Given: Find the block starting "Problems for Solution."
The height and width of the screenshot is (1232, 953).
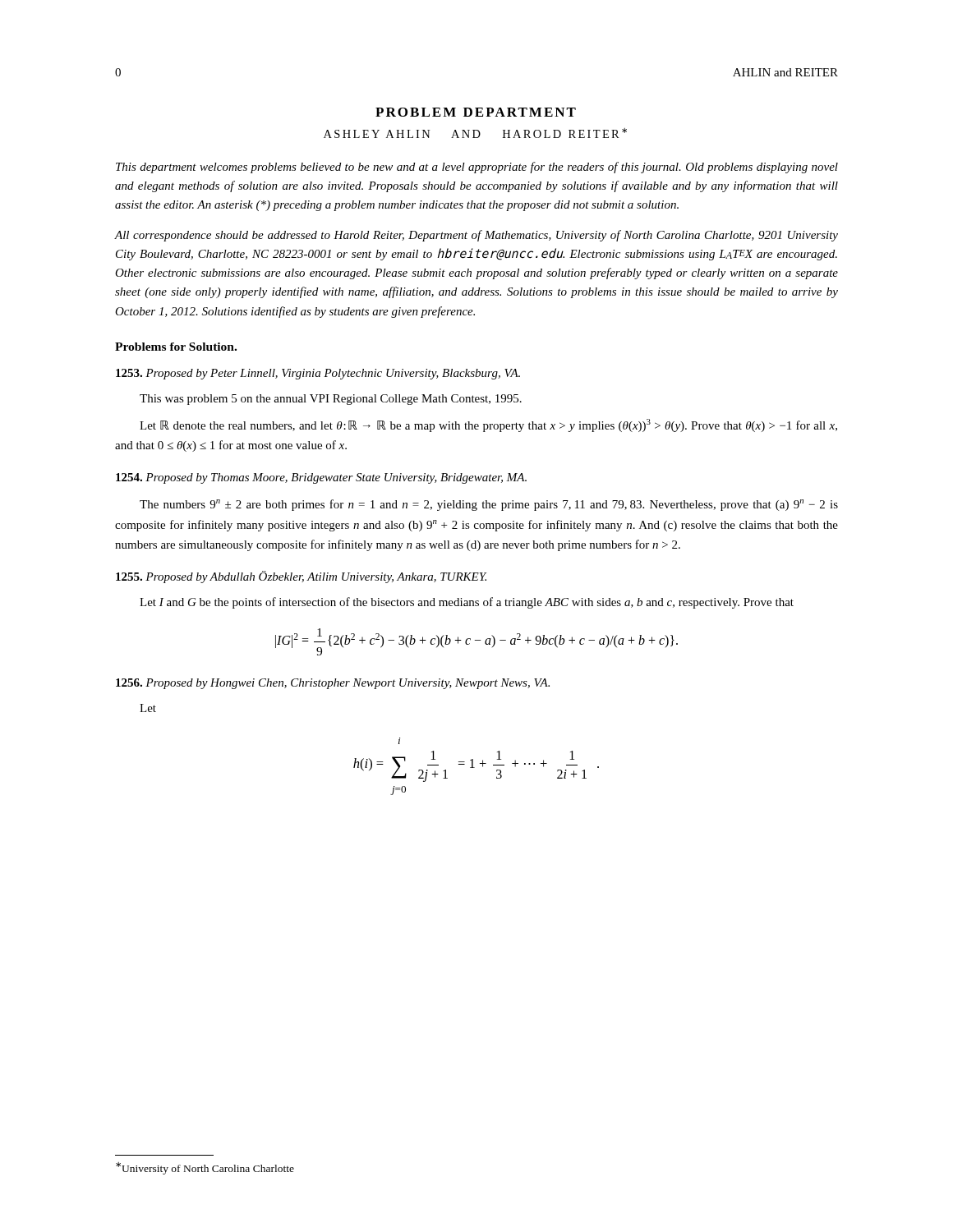Looking at the screenshot, I should (176, 346).
